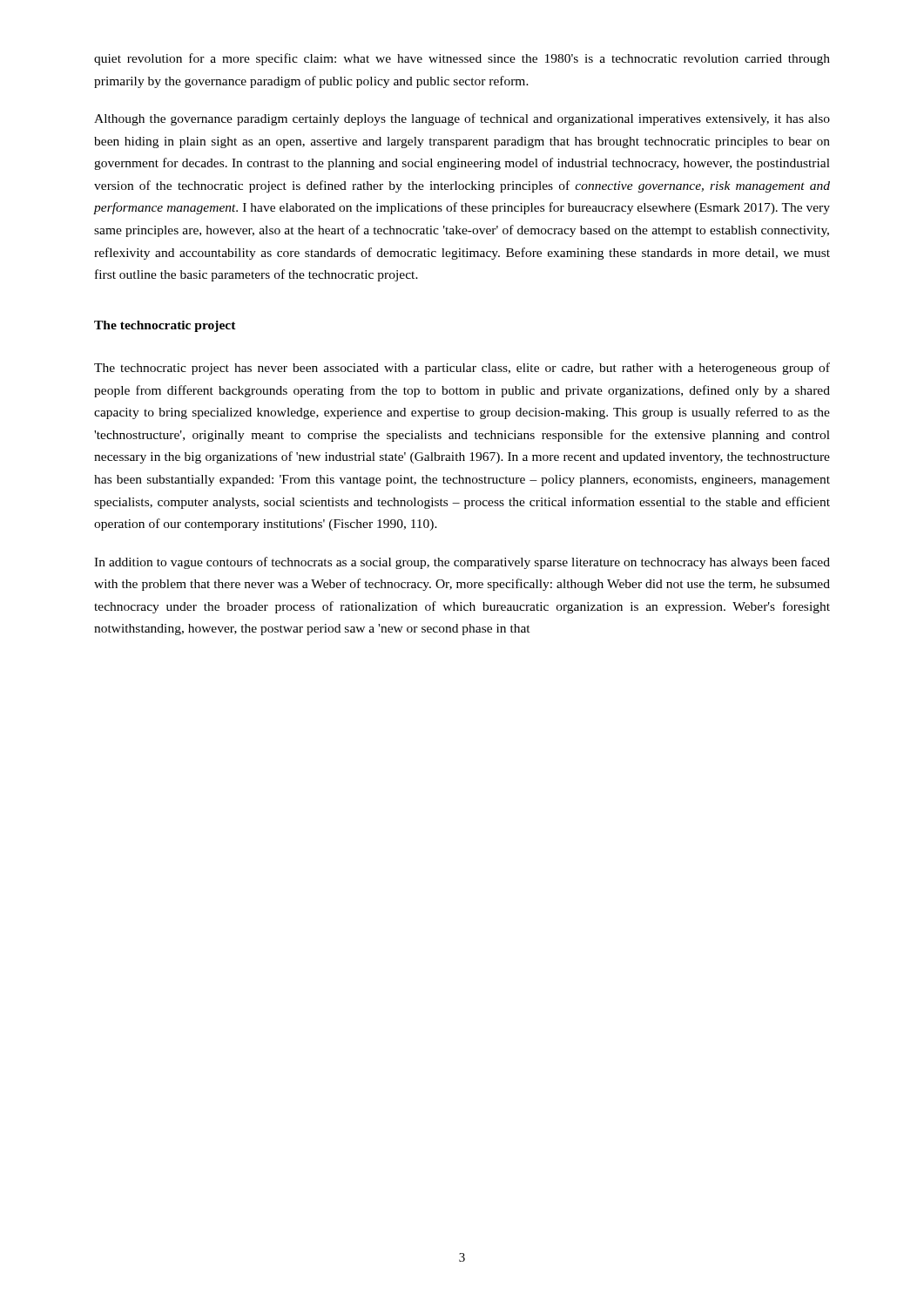
Task: Locate the block of text that opens with "In addition to vague"
Action: point(462,595)
